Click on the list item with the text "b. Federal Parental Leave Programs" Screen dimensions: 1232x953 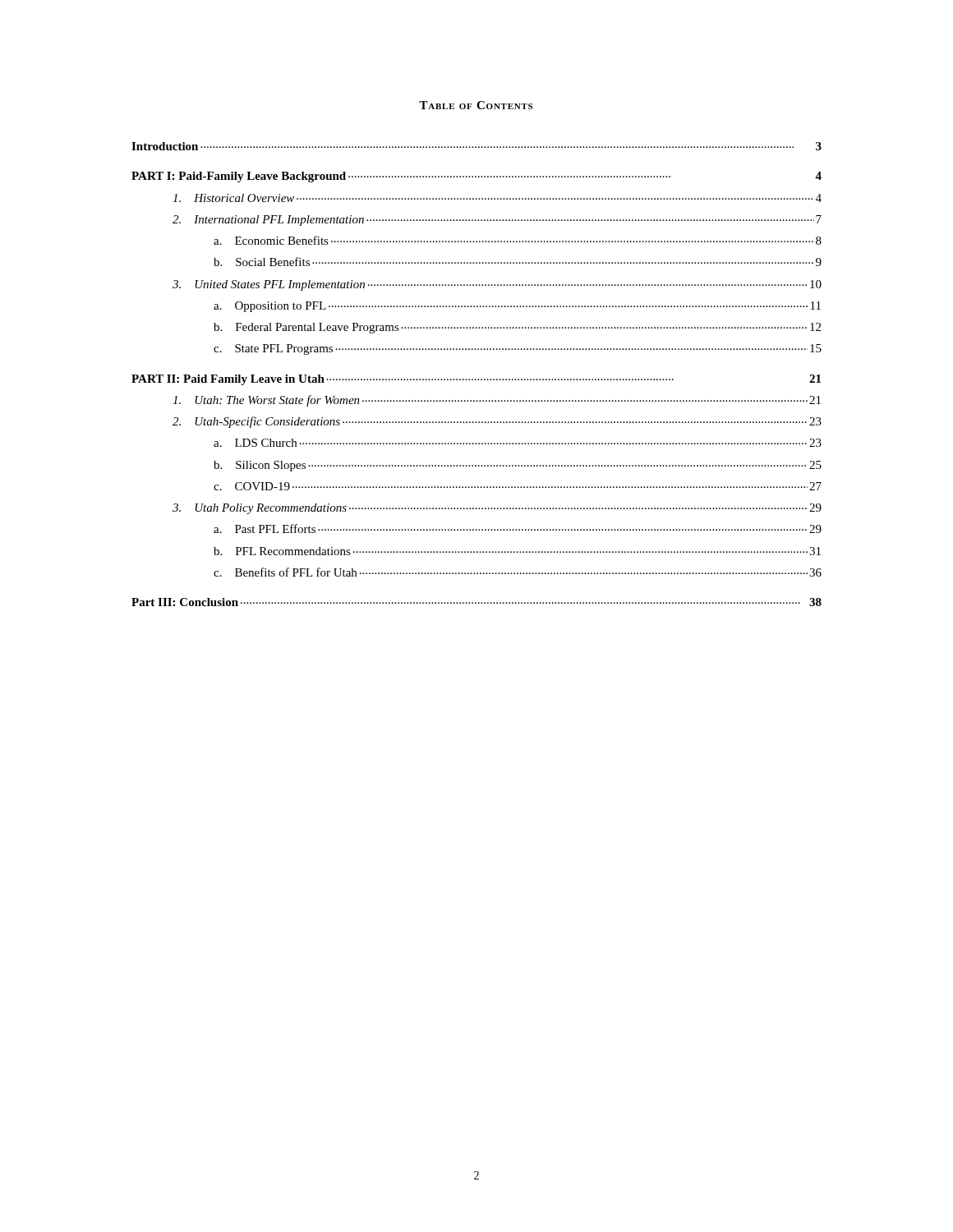518,327
